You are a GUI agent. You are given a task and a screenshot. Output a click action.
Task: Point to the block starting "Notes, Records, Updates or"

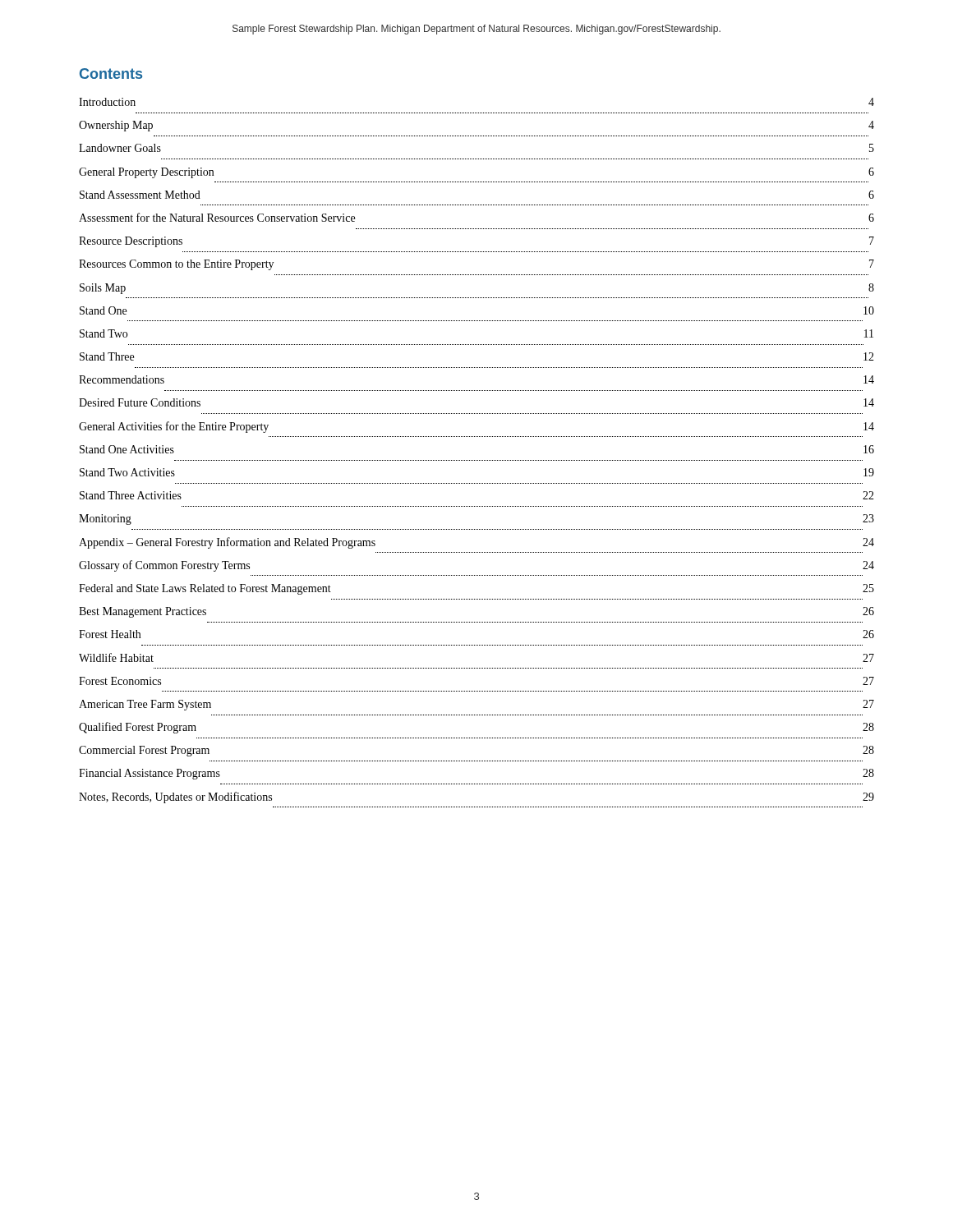pyautogui.click(x=476, y=797)
